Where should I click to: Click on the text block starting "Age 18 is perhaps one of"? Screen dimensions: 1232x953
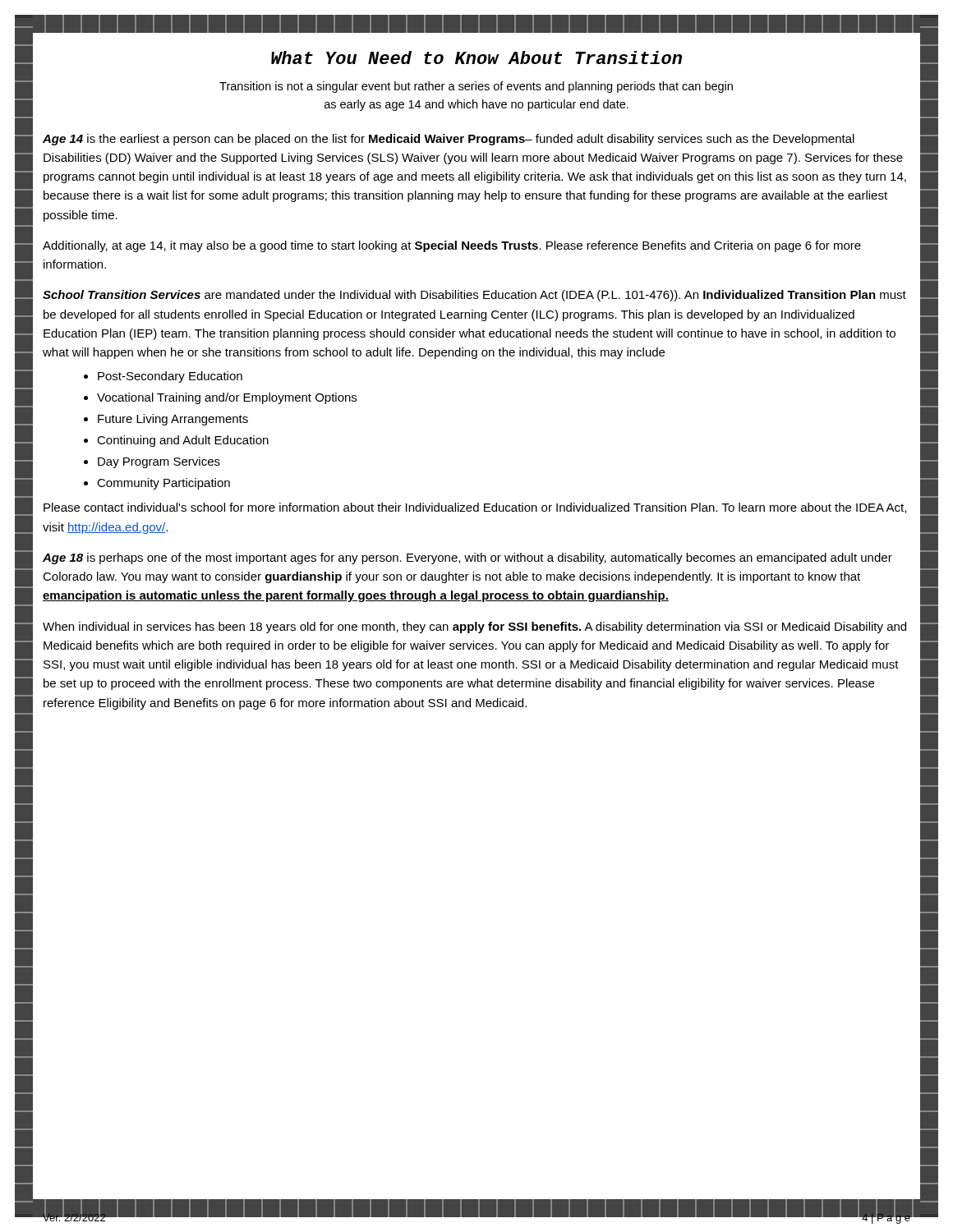point(467,576)
